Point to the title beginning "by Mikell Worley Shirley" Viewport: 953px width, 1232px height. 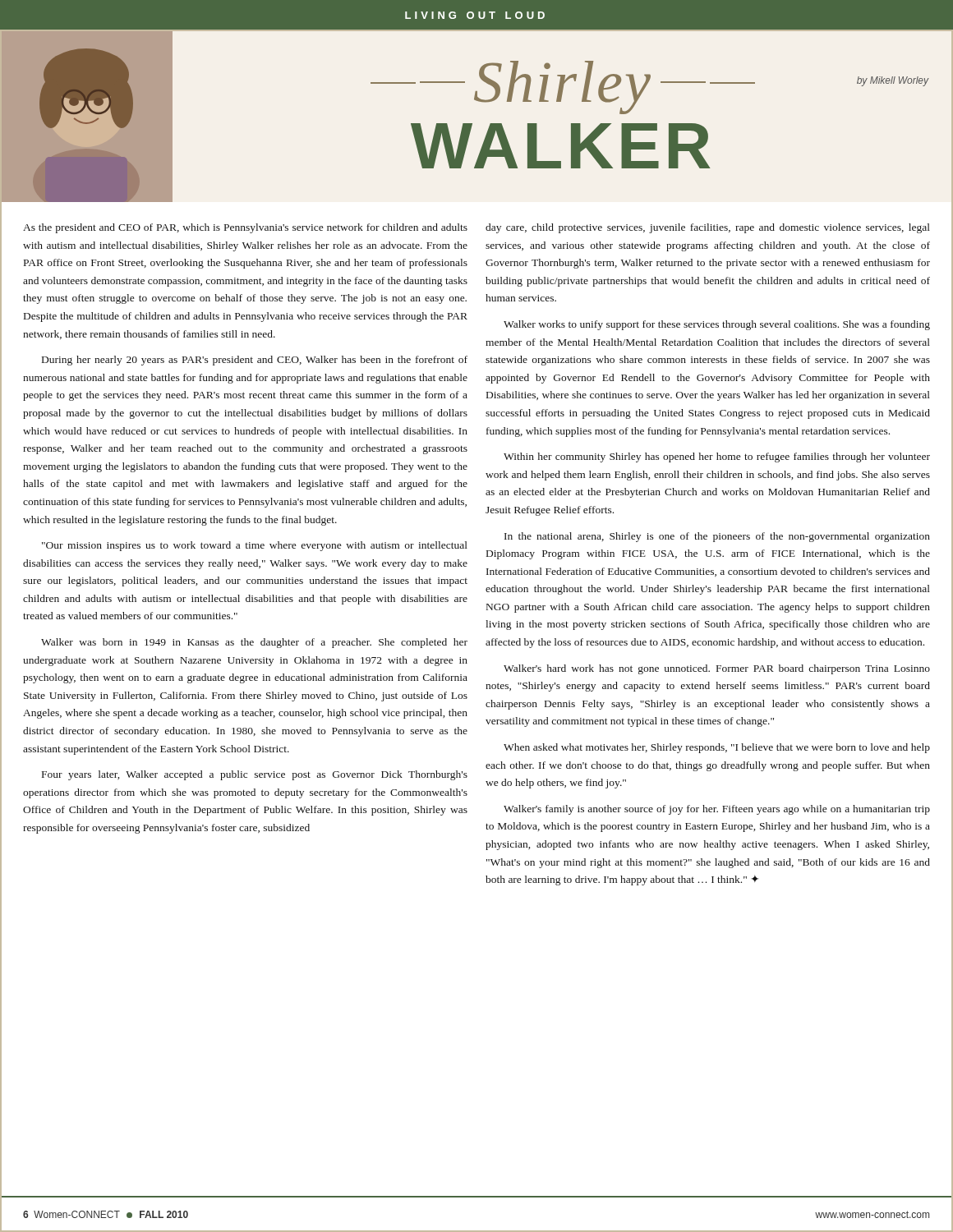pos(669,116)
